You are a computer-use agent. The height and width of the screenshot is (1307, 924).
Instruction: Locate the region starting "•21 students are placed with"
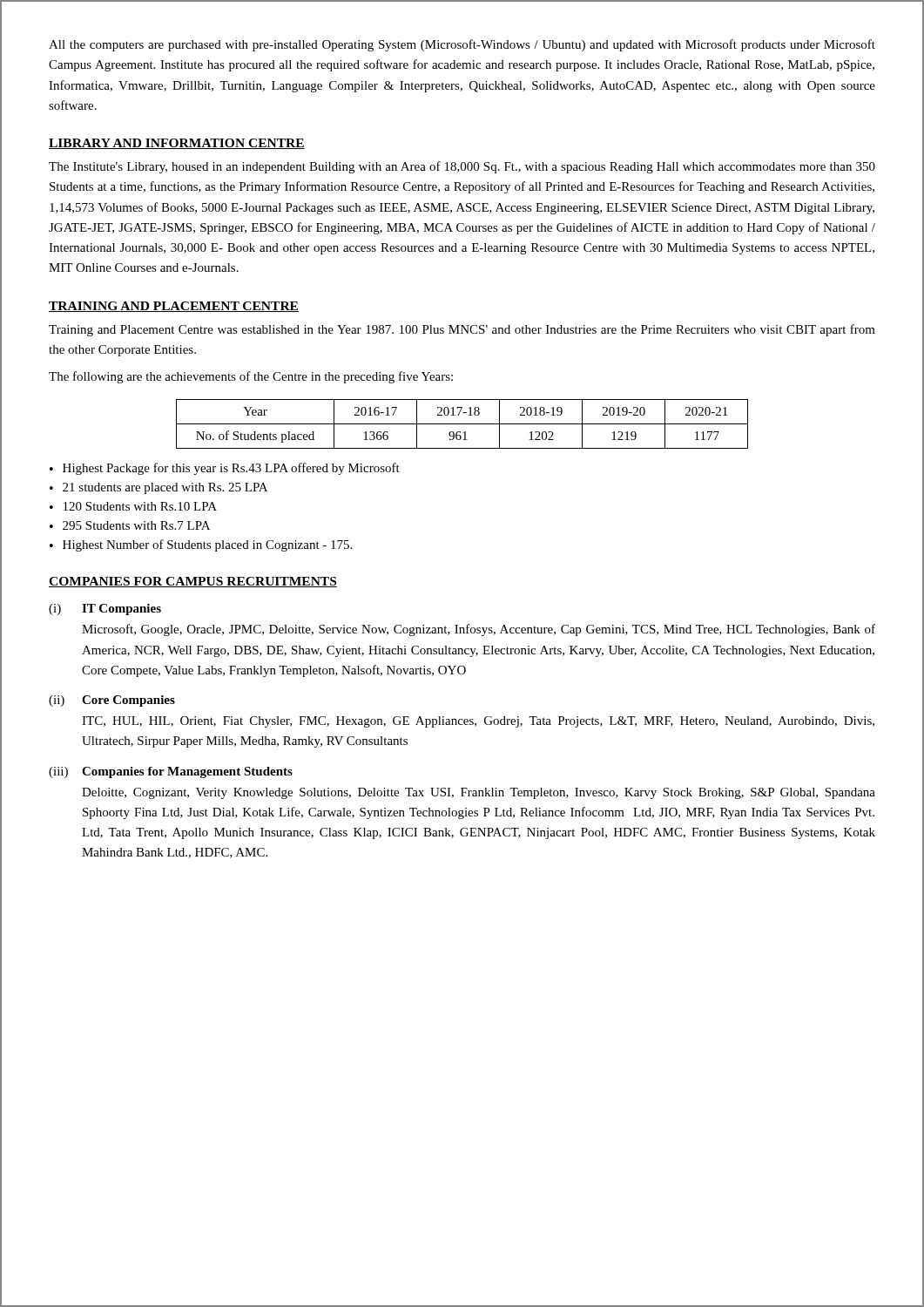point(158,489)
